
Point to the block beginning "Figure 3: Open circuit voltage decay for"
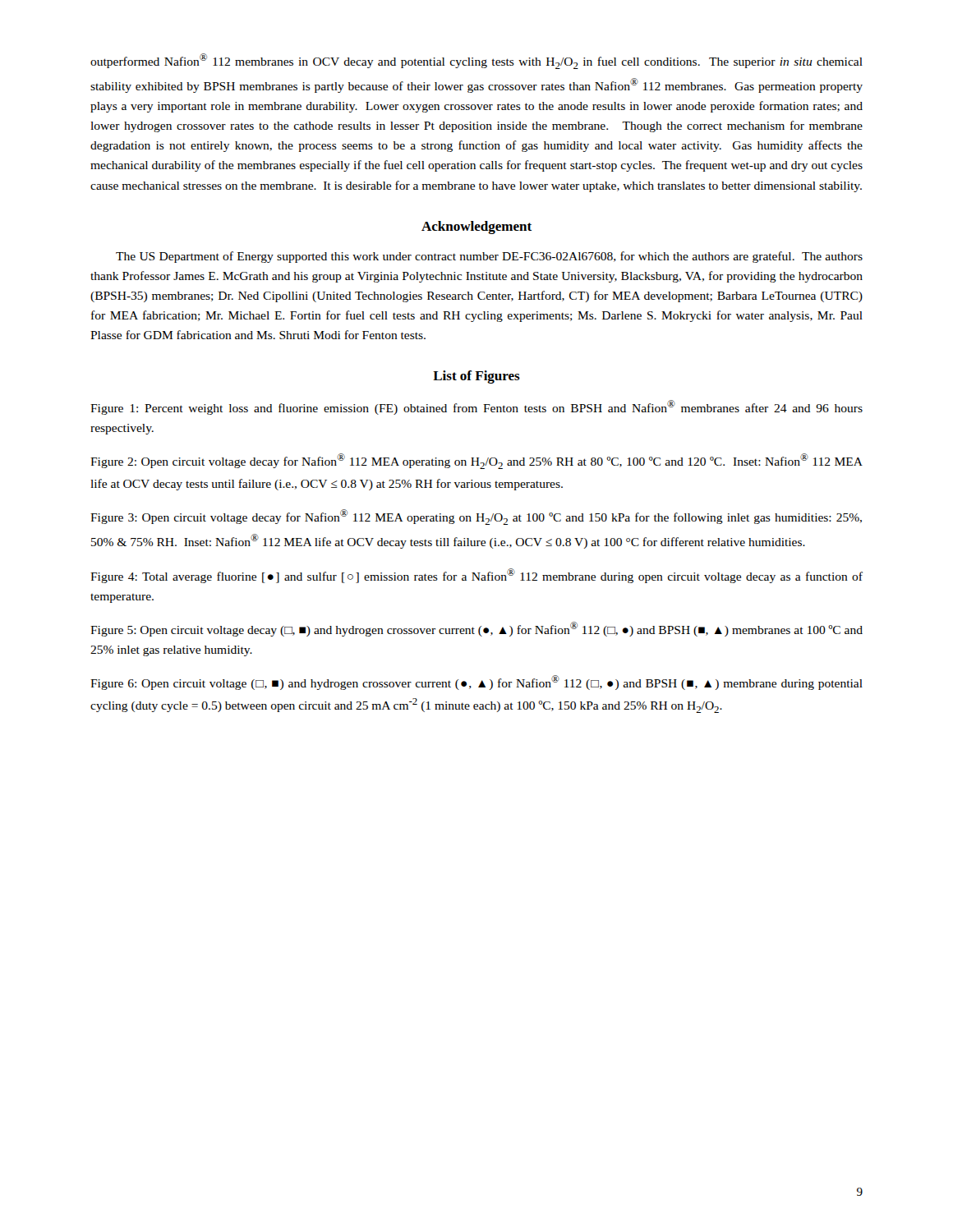pos(476,528)
